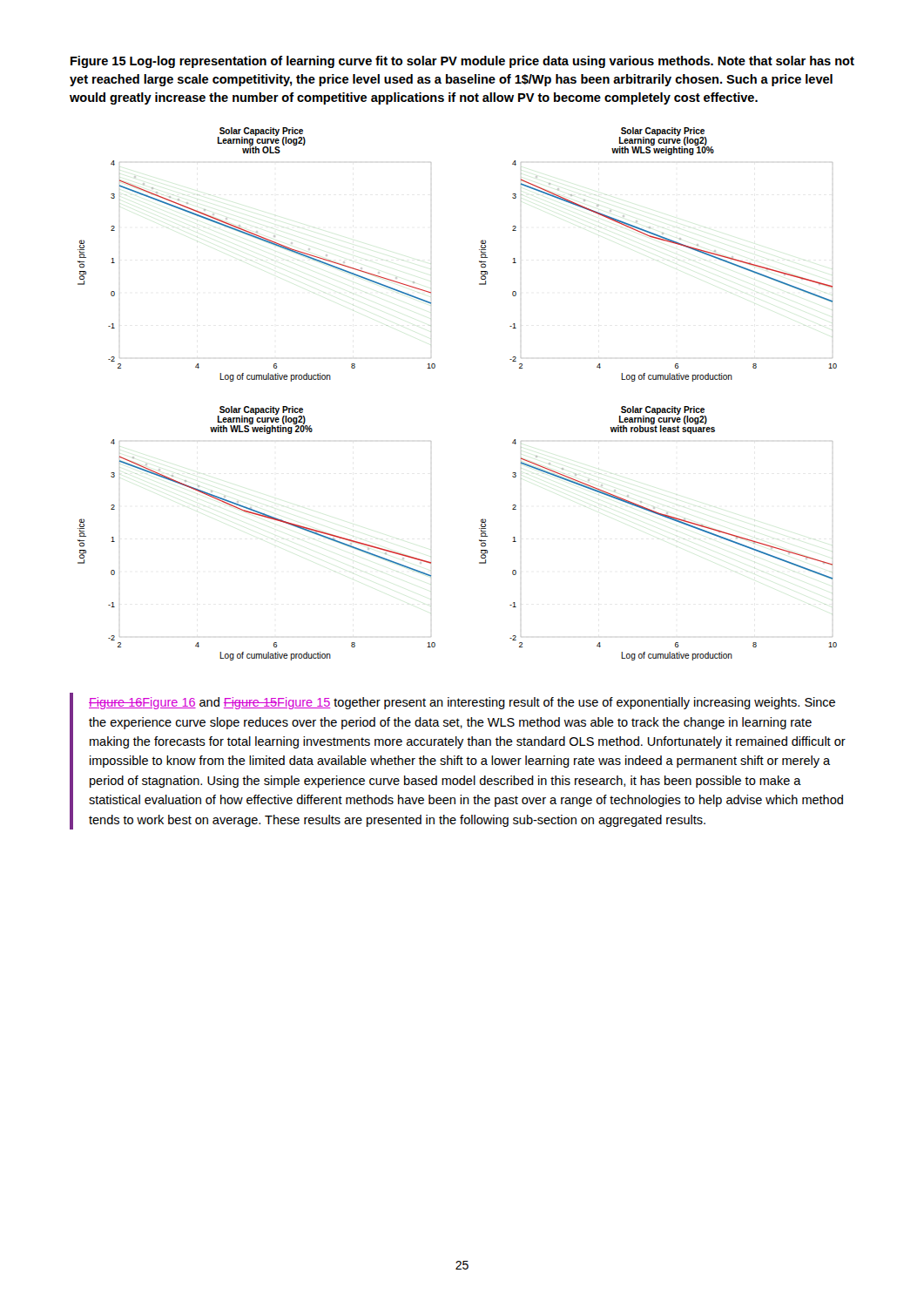This screenshot has height=1307, width=924.
Task: Click on the continuous plot
Action: click(x=462, y=397)
